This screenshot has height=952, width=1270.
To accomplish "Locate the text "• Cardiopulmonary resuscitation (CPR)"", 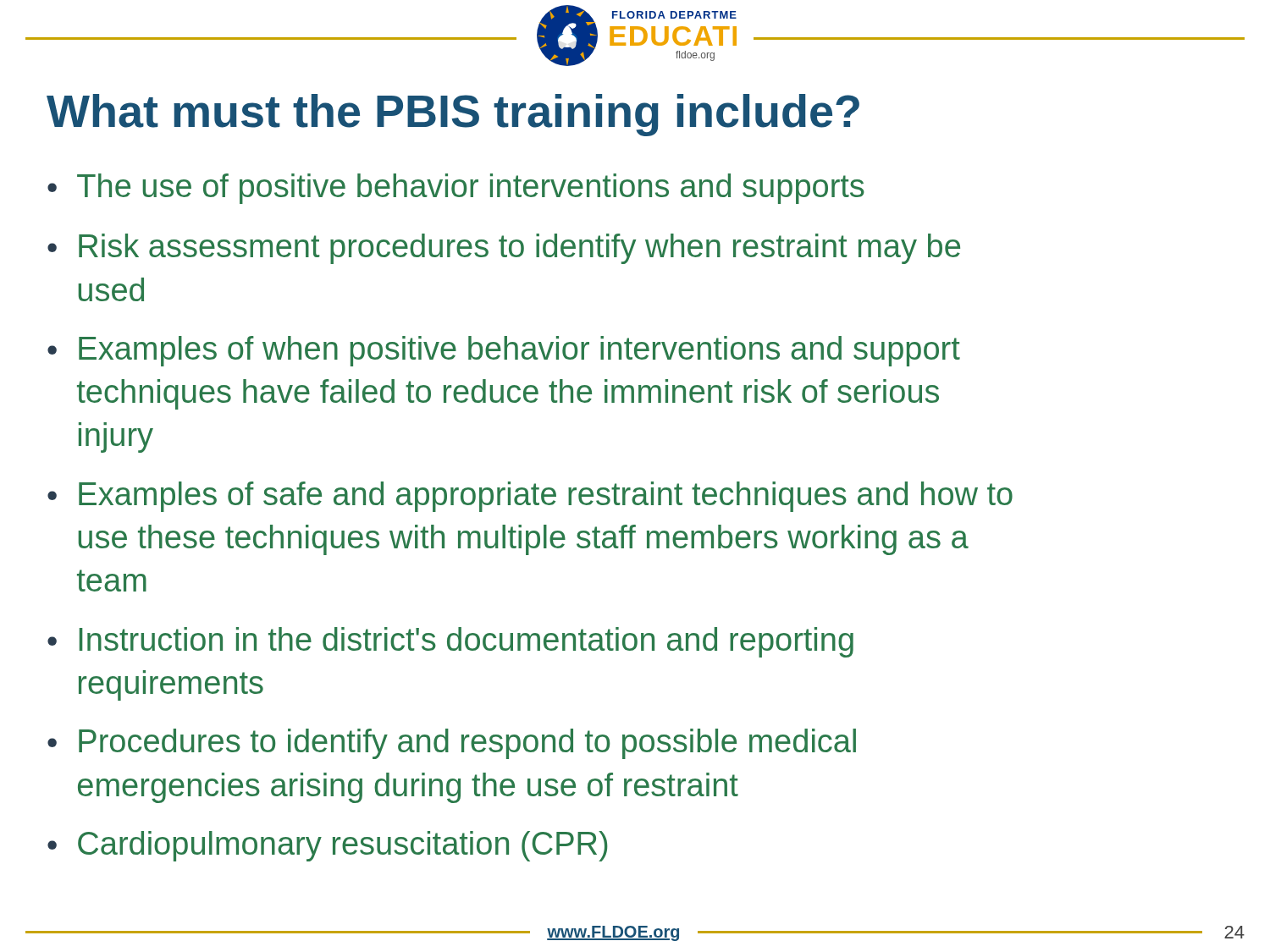I will pyautogui.click(x=328, y=845).
